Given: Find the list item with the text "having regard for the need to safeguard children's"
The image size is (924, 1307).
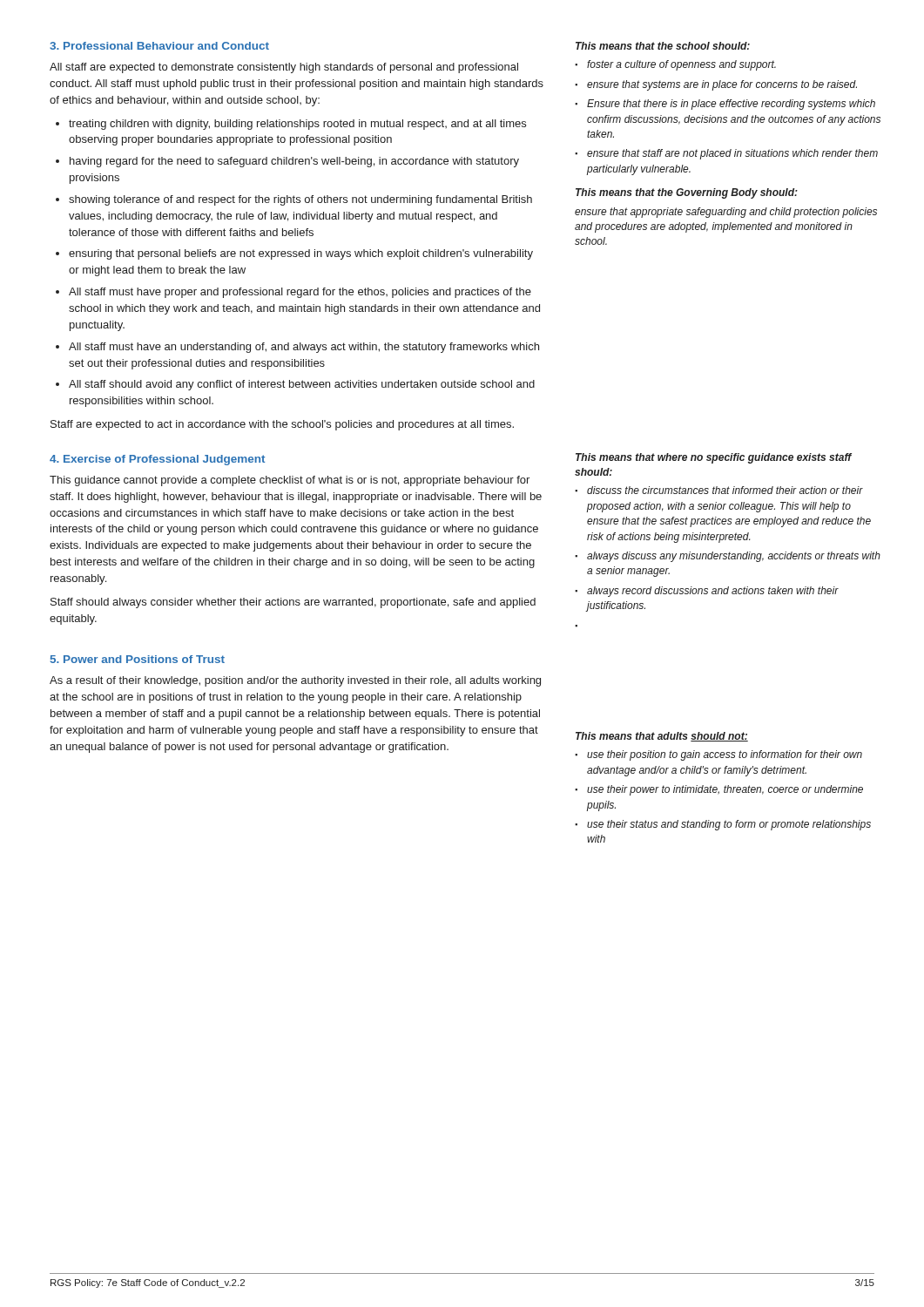Looking at the screenshot, I should [294, 169].
